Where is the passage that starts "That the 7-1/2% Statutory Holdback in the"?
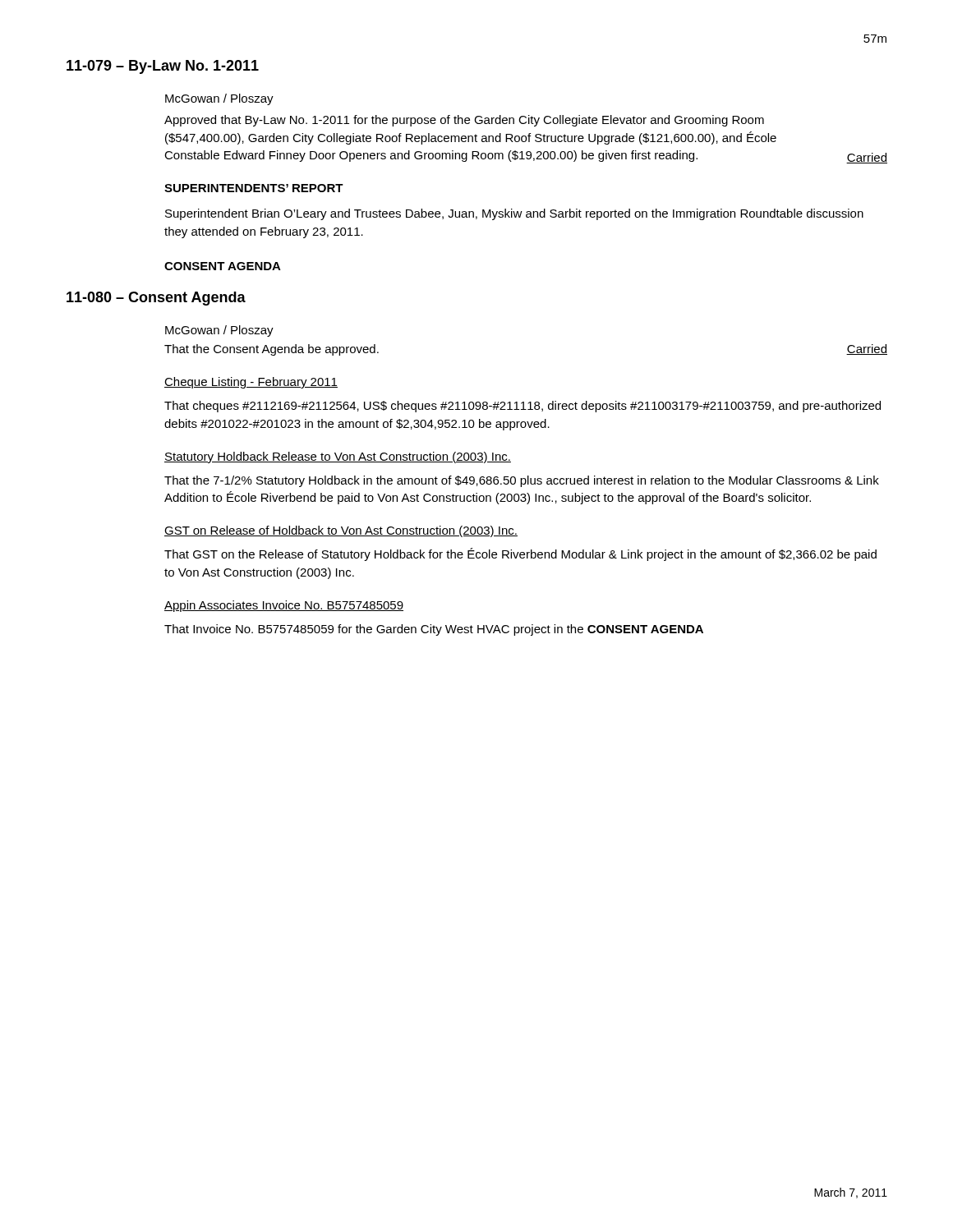The image size is (953, 1232). coord(526,489)
